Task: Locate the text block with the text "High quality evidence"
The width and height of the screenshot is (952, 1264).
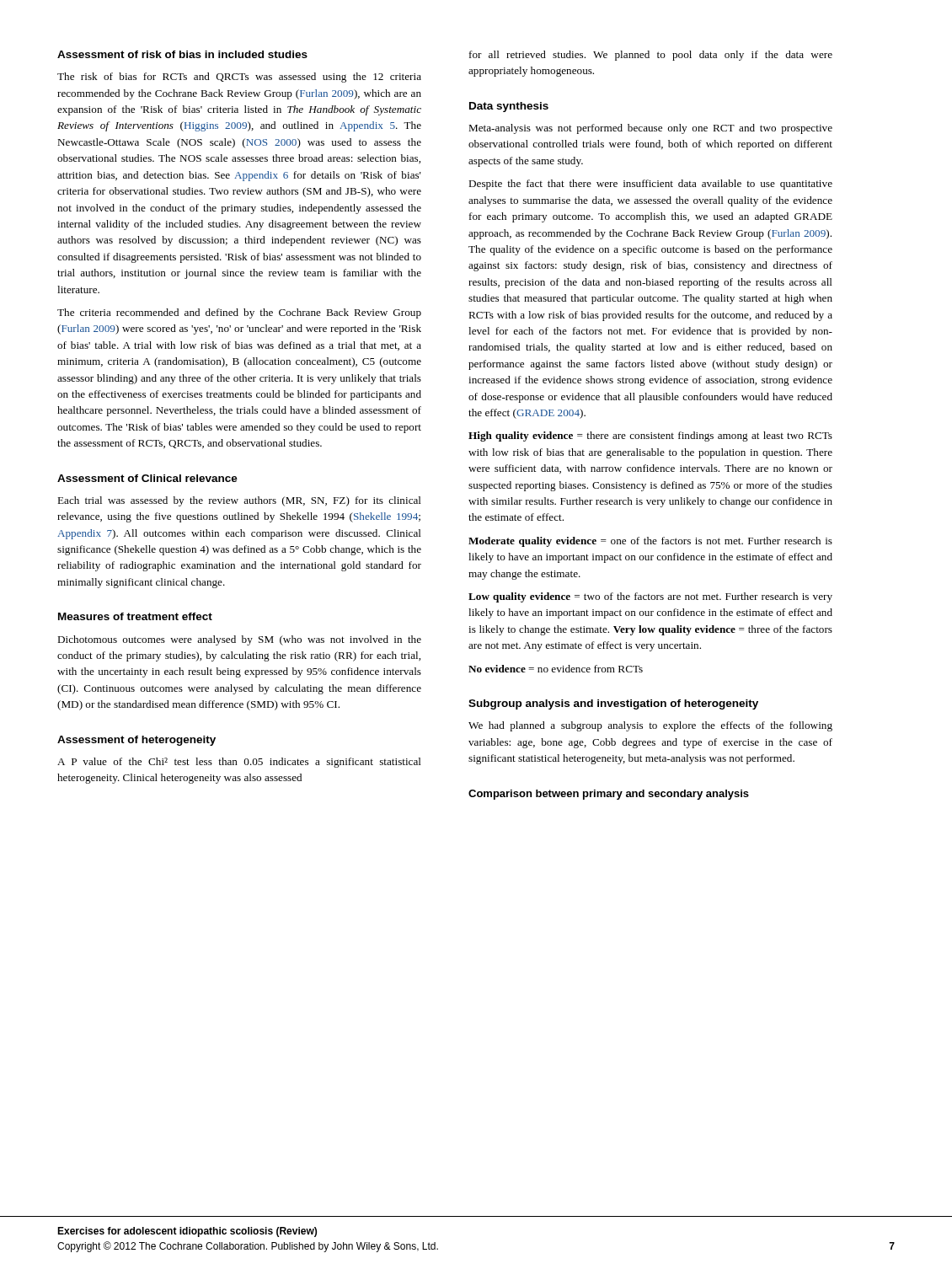Action: click(650, 476)
